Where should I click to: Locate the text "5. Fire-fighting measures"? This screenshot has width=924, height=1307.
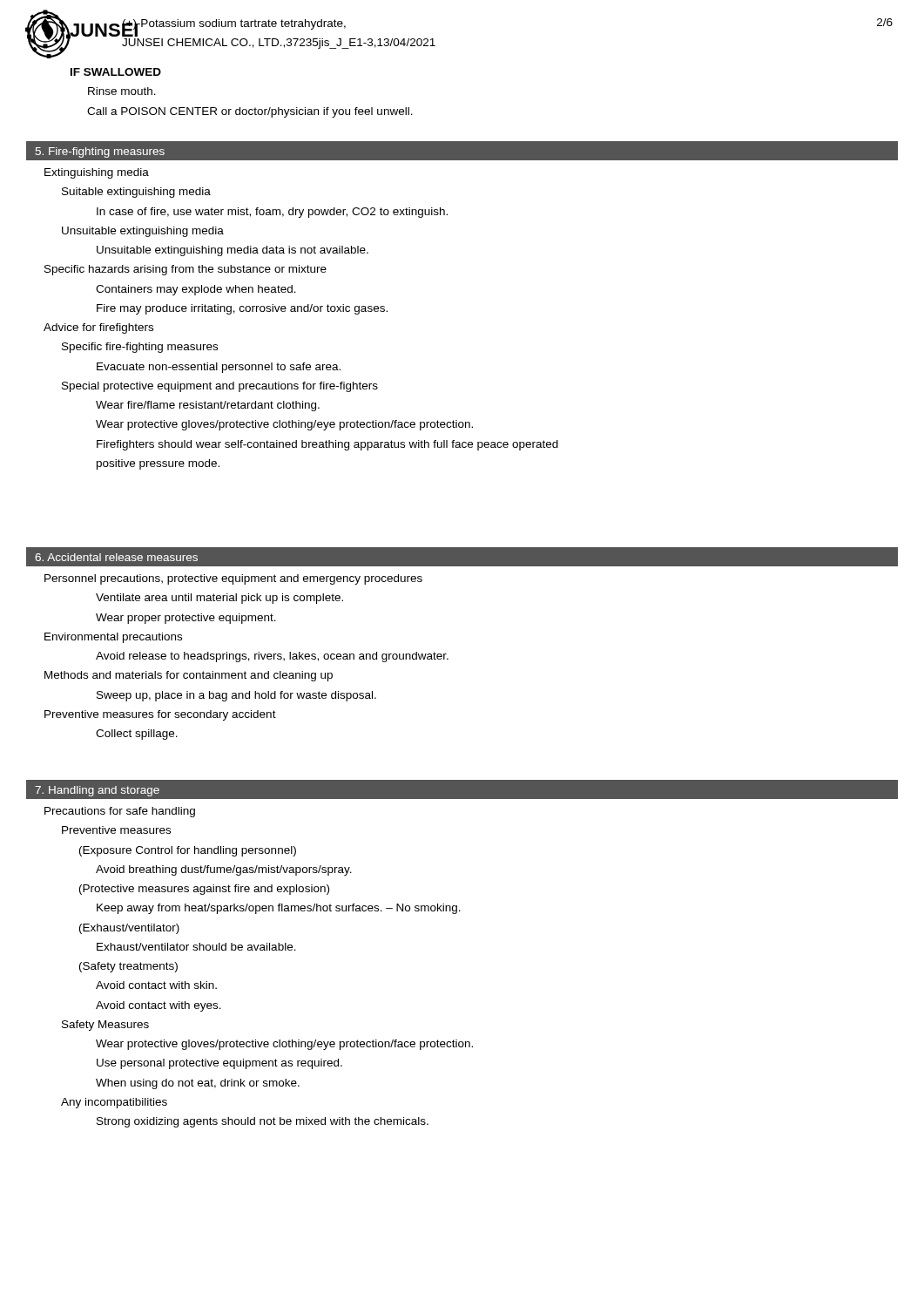pyautogui.click(x=100, y=151)
